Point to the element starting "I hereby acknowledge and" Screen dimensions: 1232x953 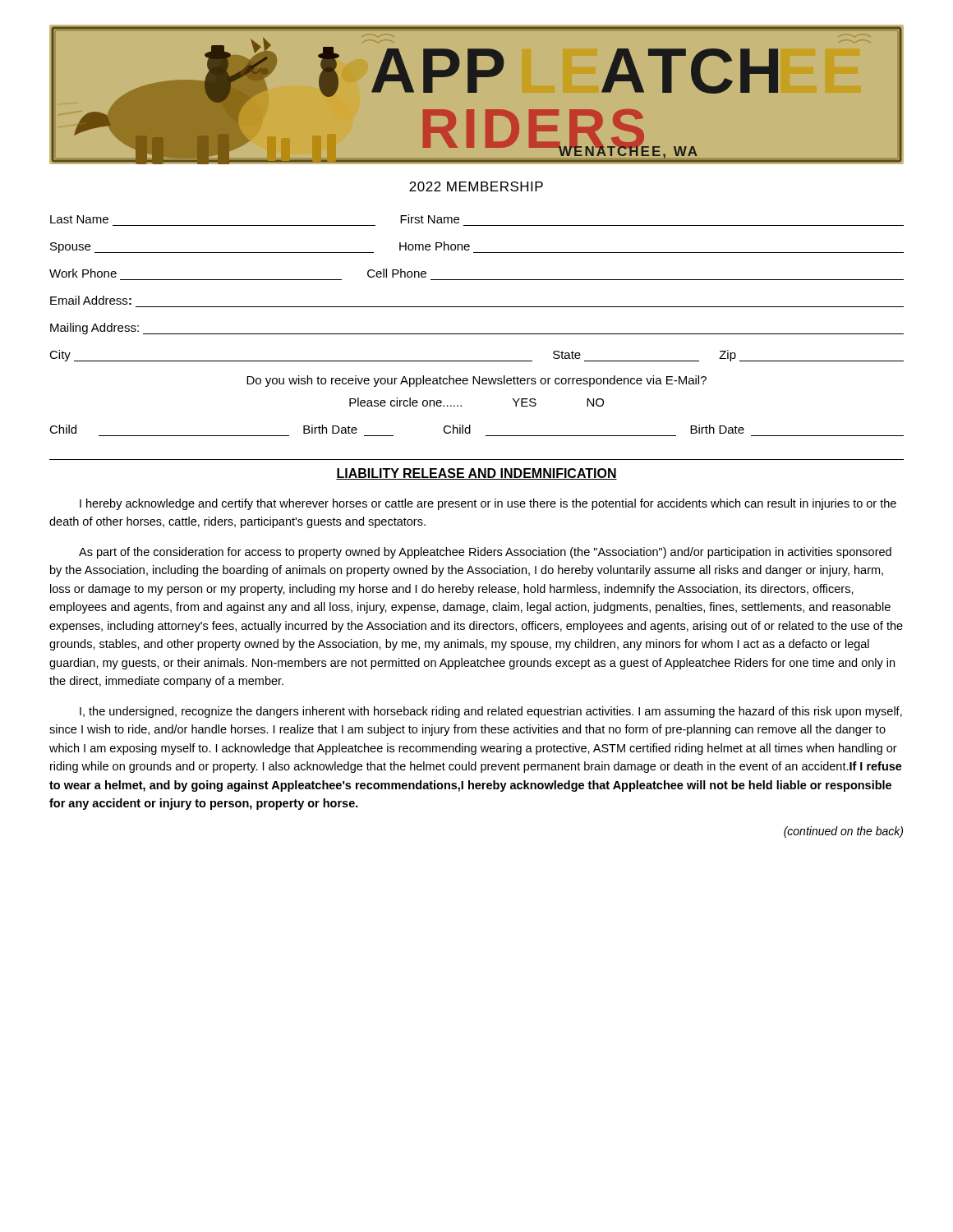click(473, 513)
